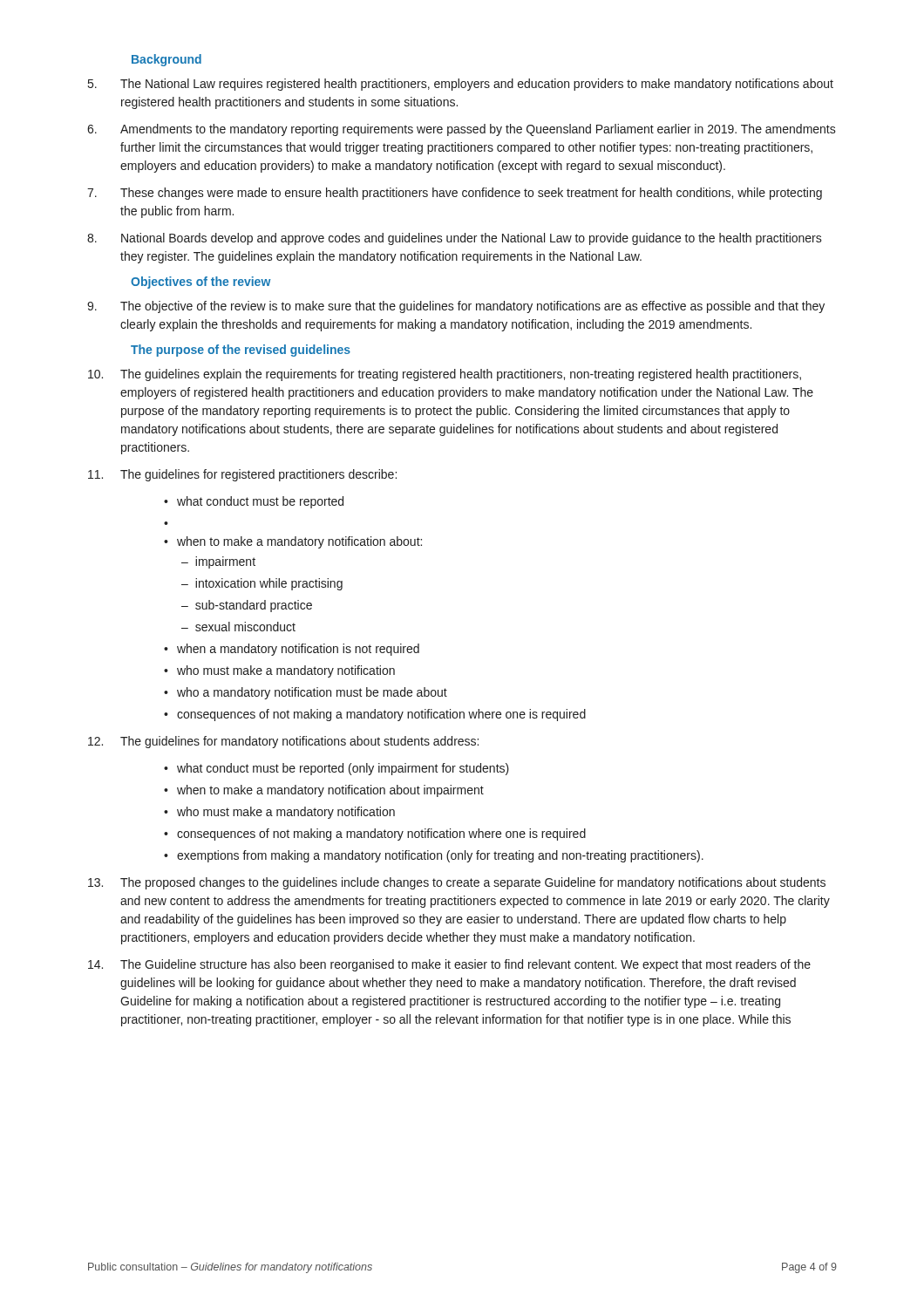Locate the block of text that opens with "exemptions from making"
924x1308 pixels.
tap(440, 855)
